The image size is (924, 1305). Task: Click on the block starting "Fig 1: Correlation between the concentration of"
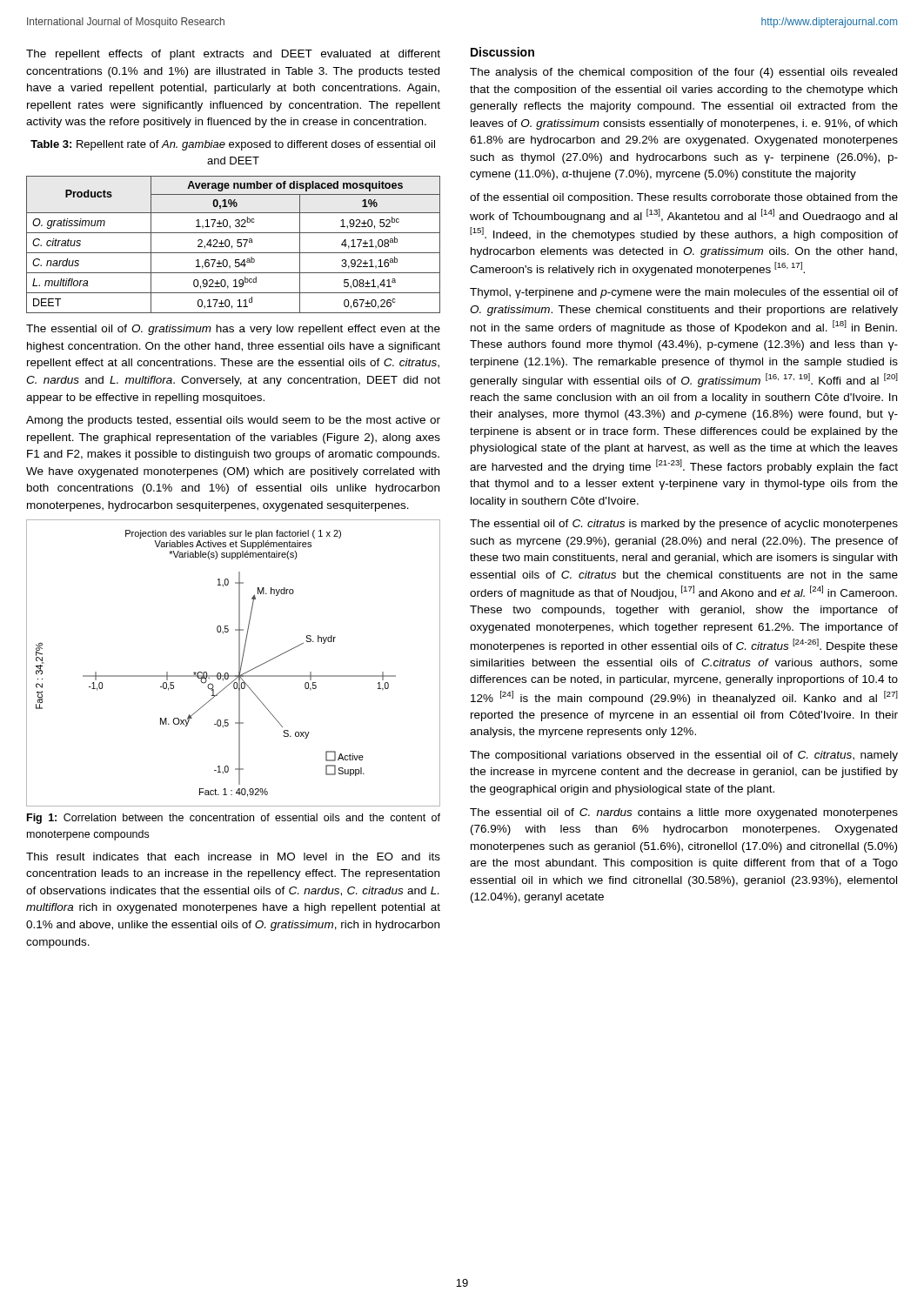tap(233, 826)
